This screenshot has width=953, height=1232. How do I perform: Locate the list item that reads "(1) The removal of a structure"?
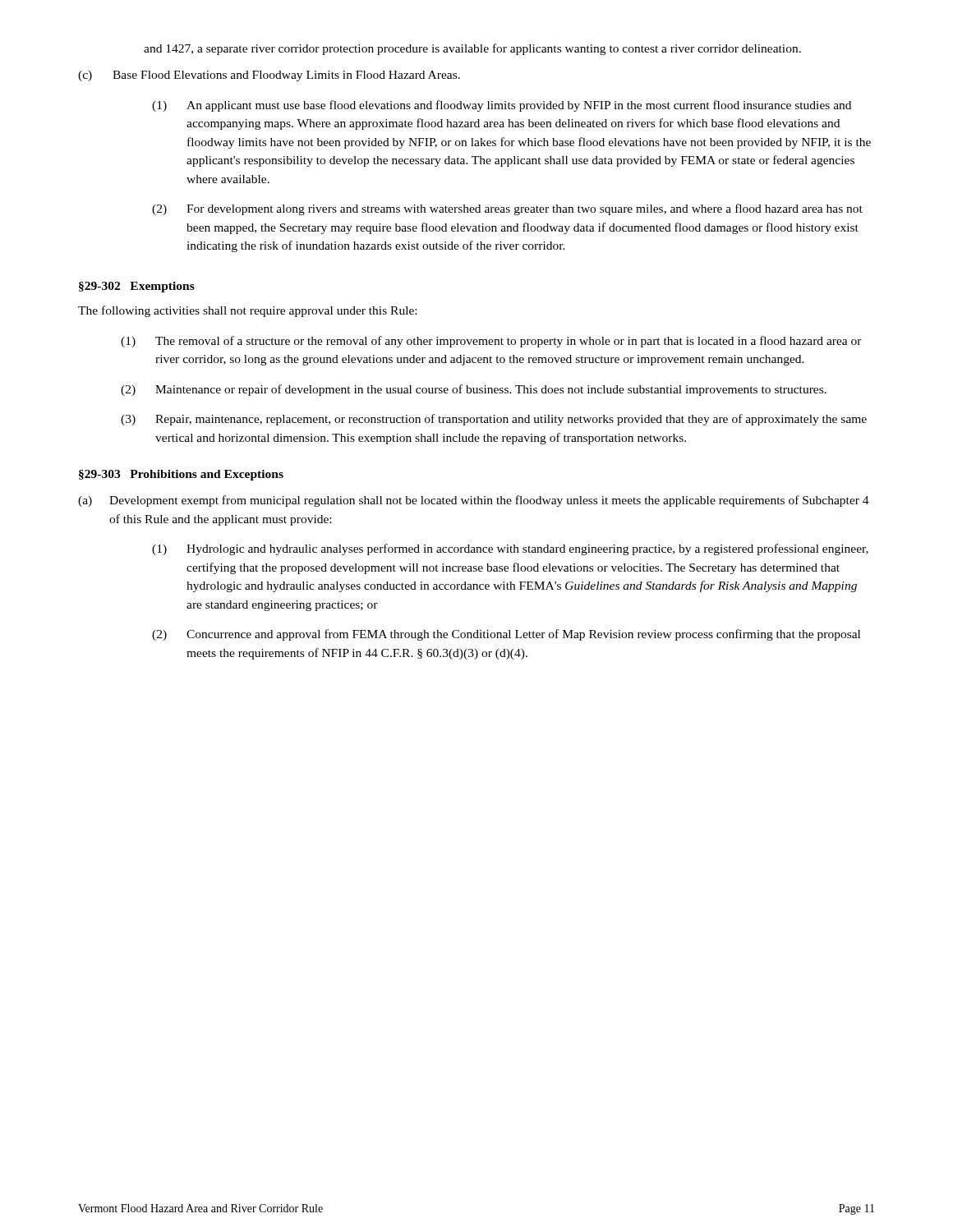pos(498,350)
